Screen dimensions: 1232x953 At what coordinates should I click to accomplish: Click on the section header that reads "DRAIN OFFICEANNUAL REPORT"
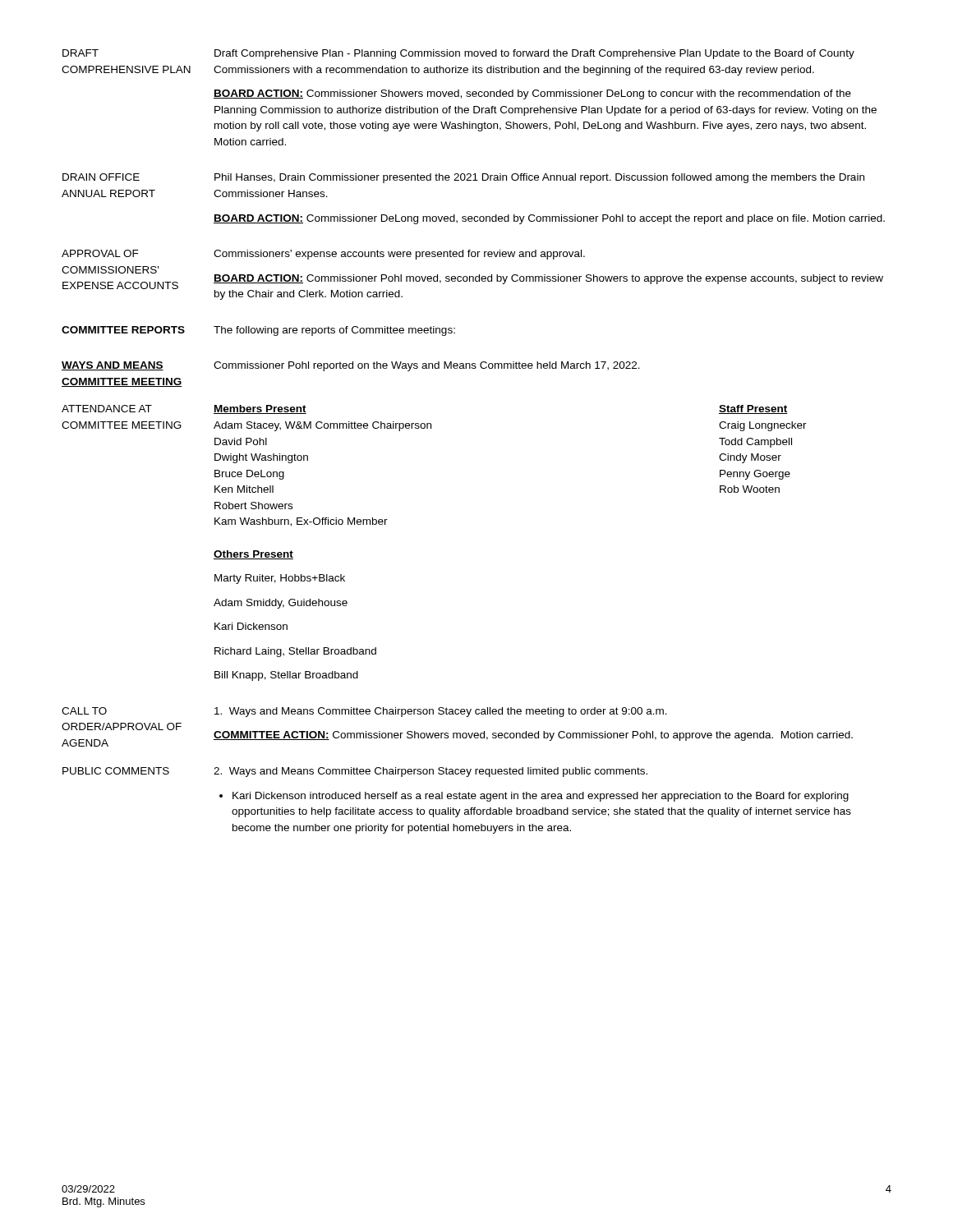pos(108,185)
